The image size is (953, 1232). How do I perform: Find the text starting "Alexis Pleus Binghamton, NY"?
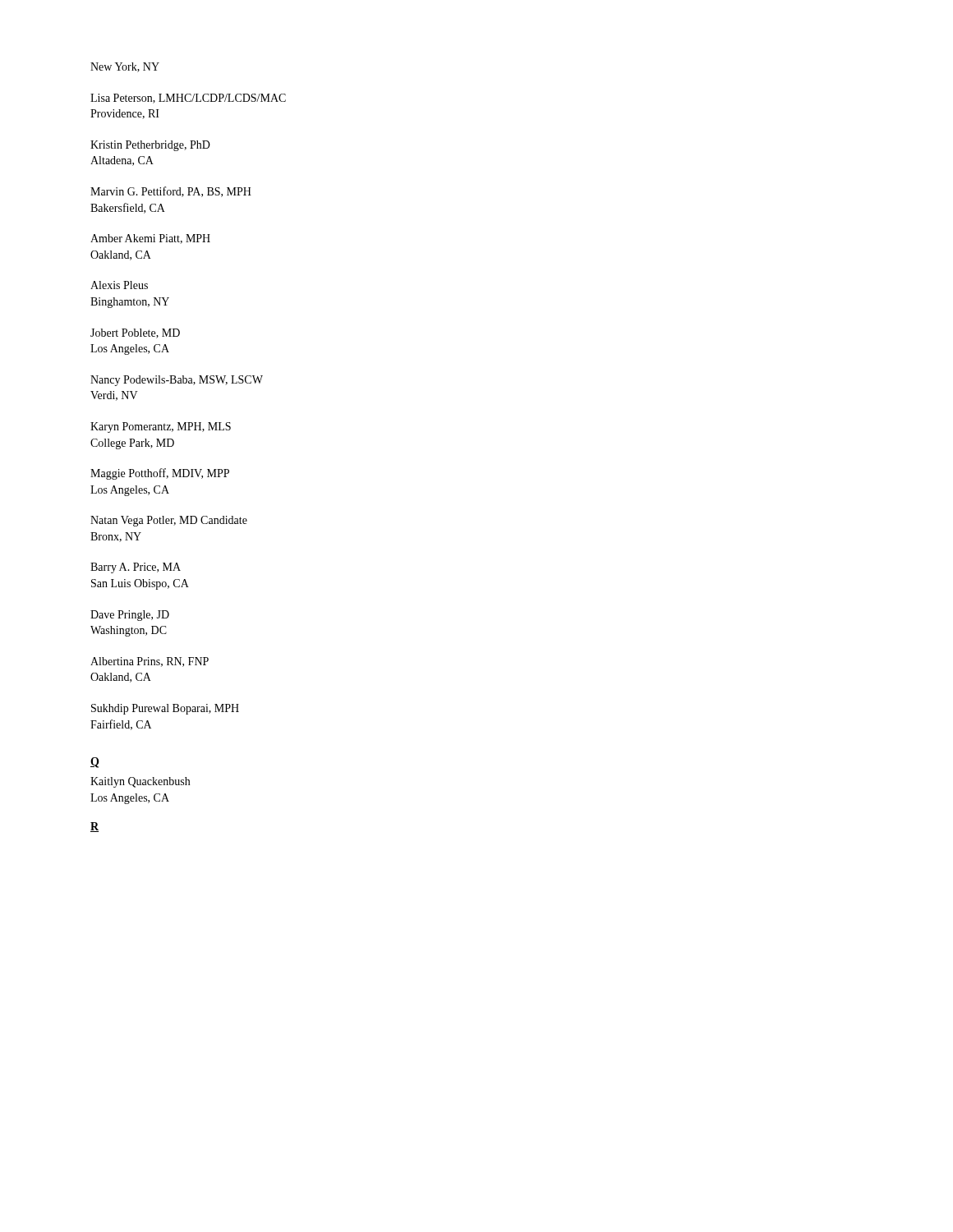119,285
